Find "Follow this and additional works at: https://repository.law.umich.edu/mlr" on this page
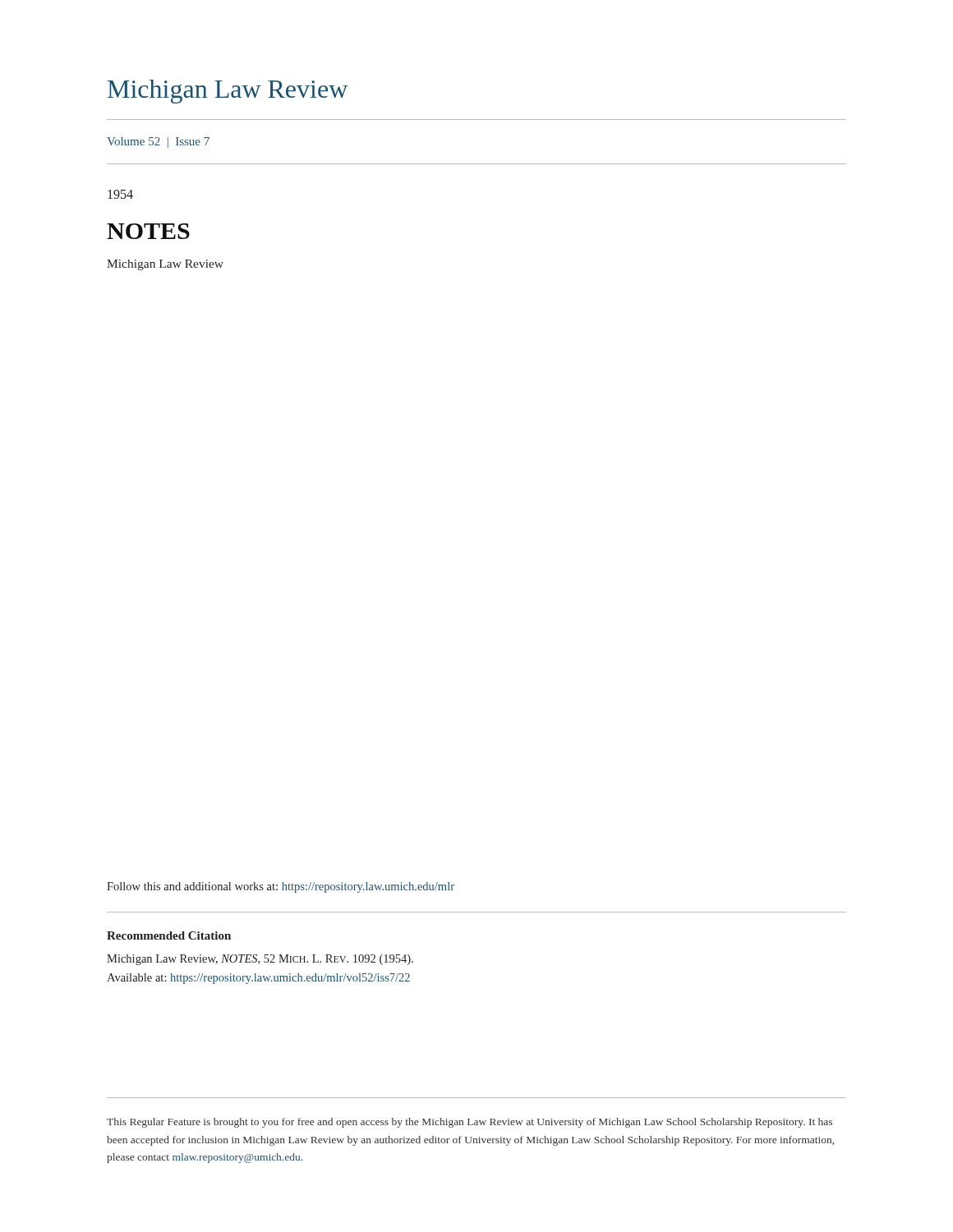 281,886
